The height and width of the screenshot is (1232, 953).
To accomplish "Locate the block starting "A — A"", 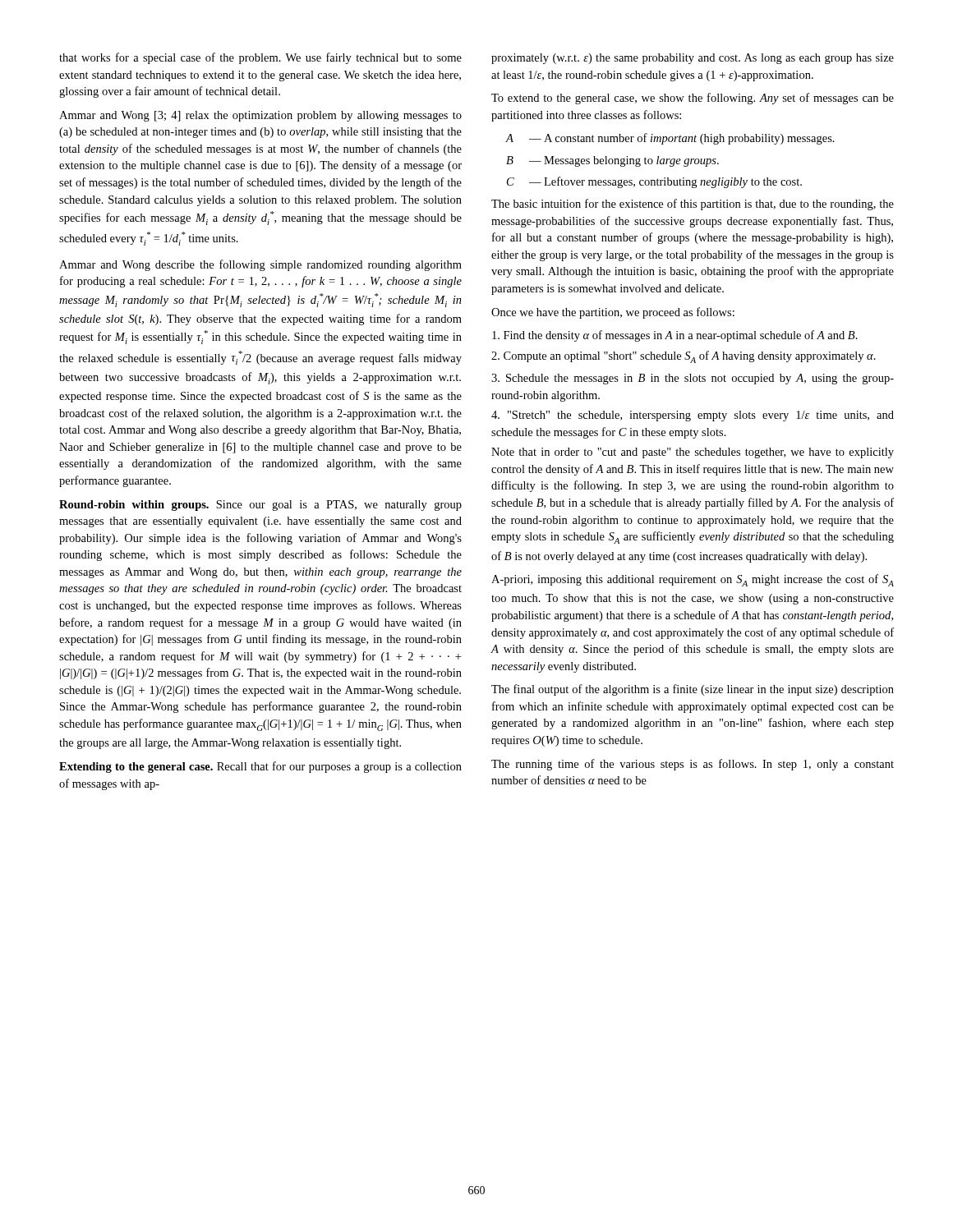I will click(700, 138).
